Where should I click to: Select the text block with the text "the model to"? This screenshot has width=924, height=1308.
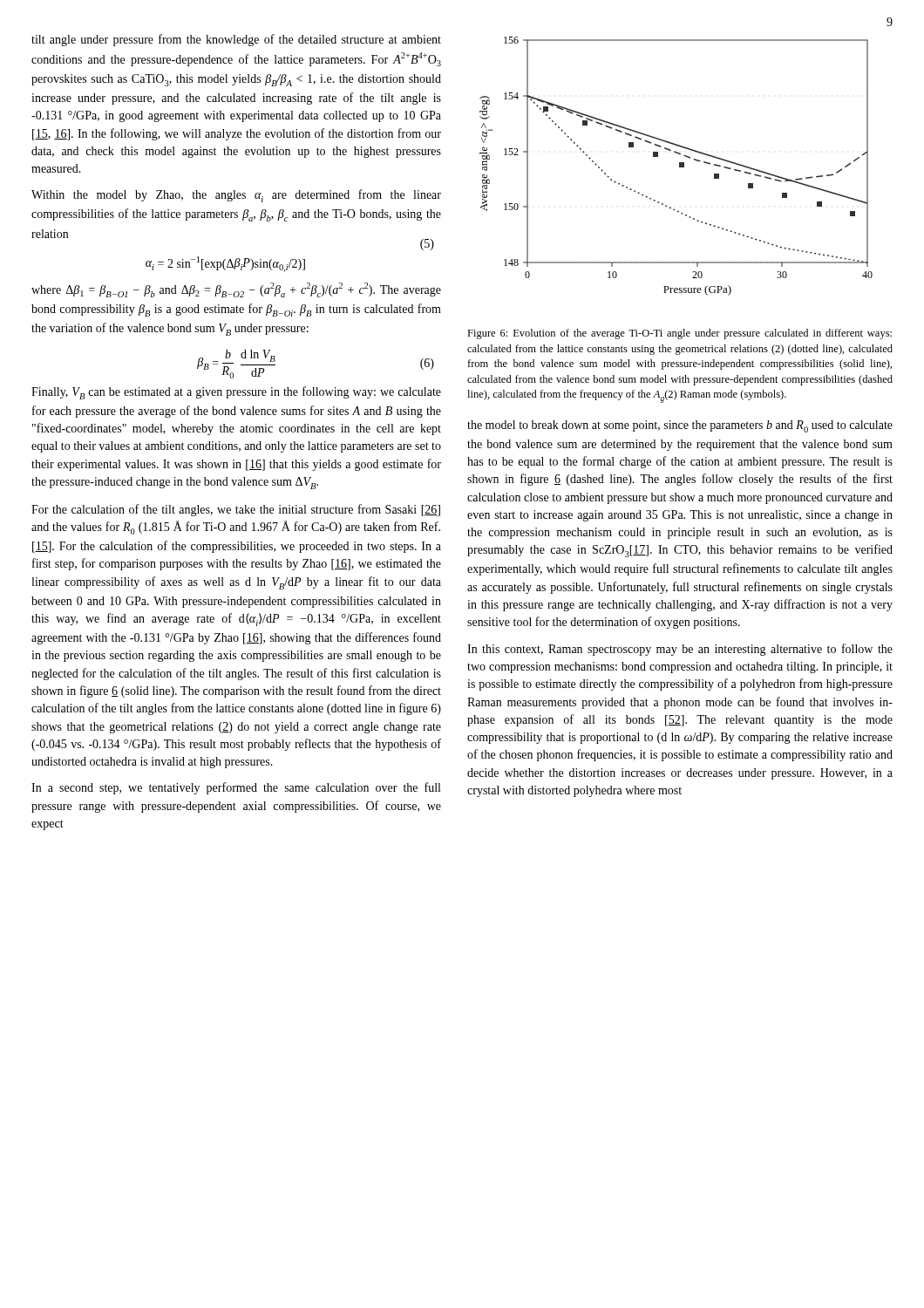[x=680, y=524]
